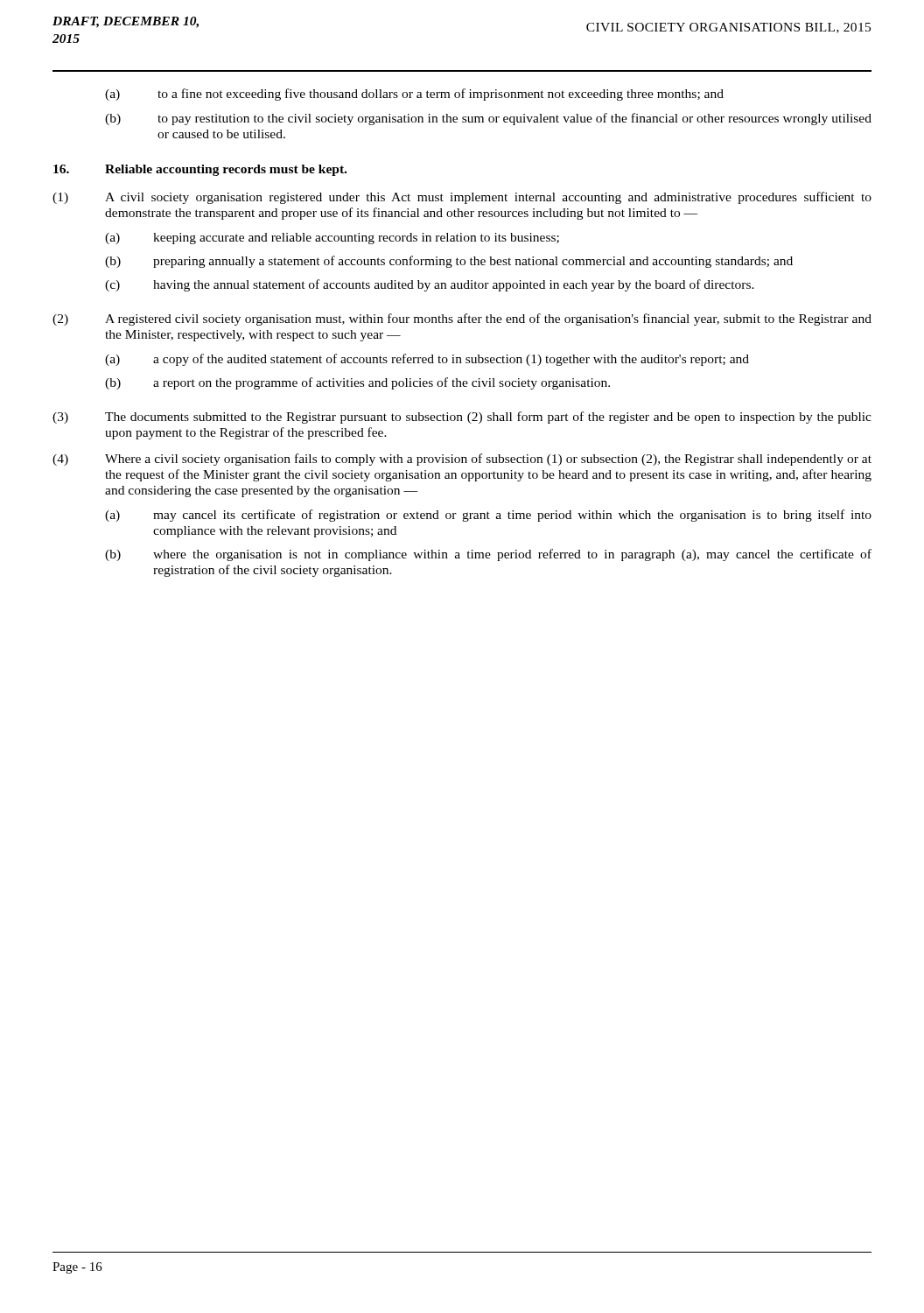Select the list item containing "(a) keeping accurate and reliable accounting"
924x1313 pixels.
(488, 237)
